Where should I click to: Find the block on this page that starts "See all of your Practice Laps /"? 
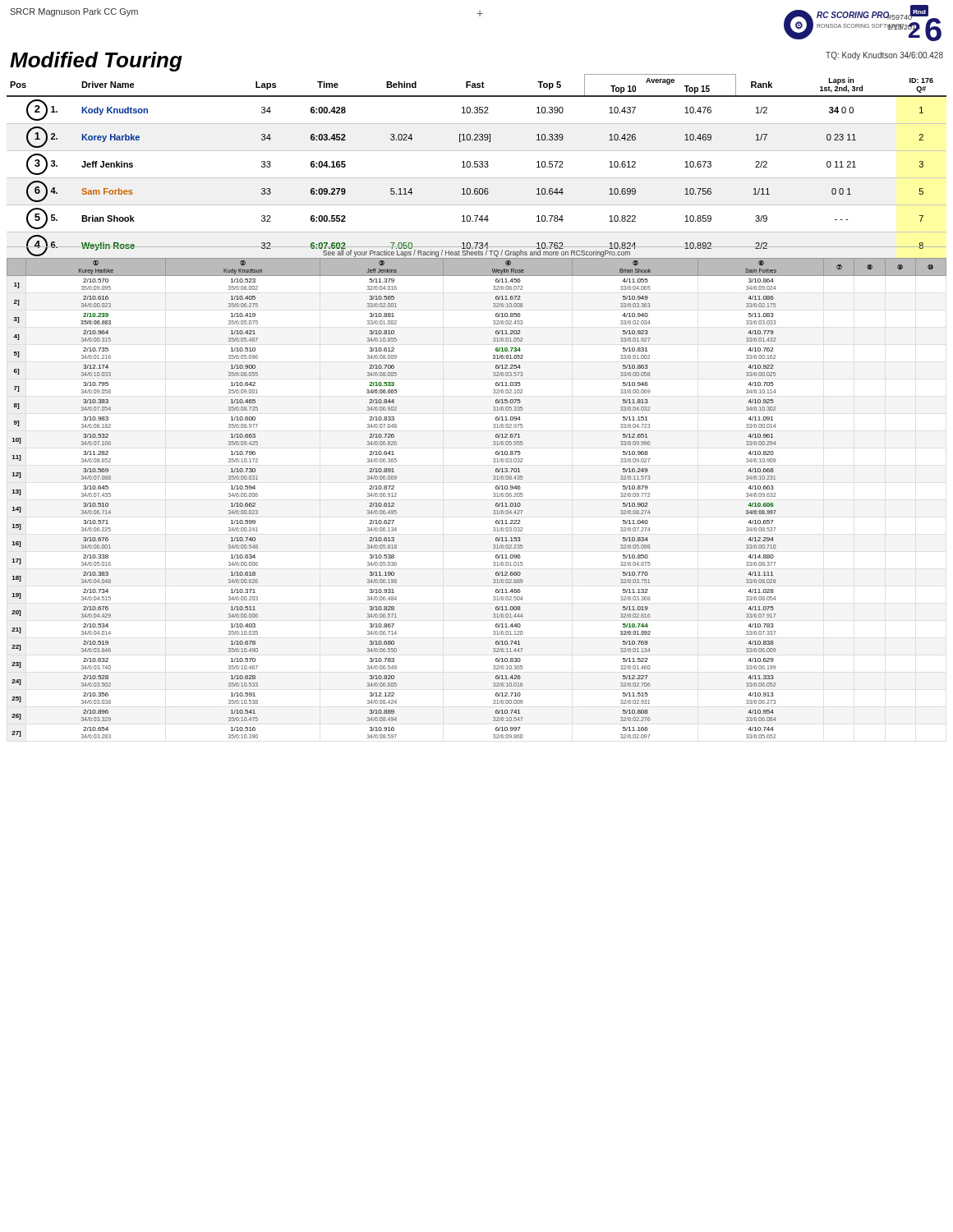476,253
